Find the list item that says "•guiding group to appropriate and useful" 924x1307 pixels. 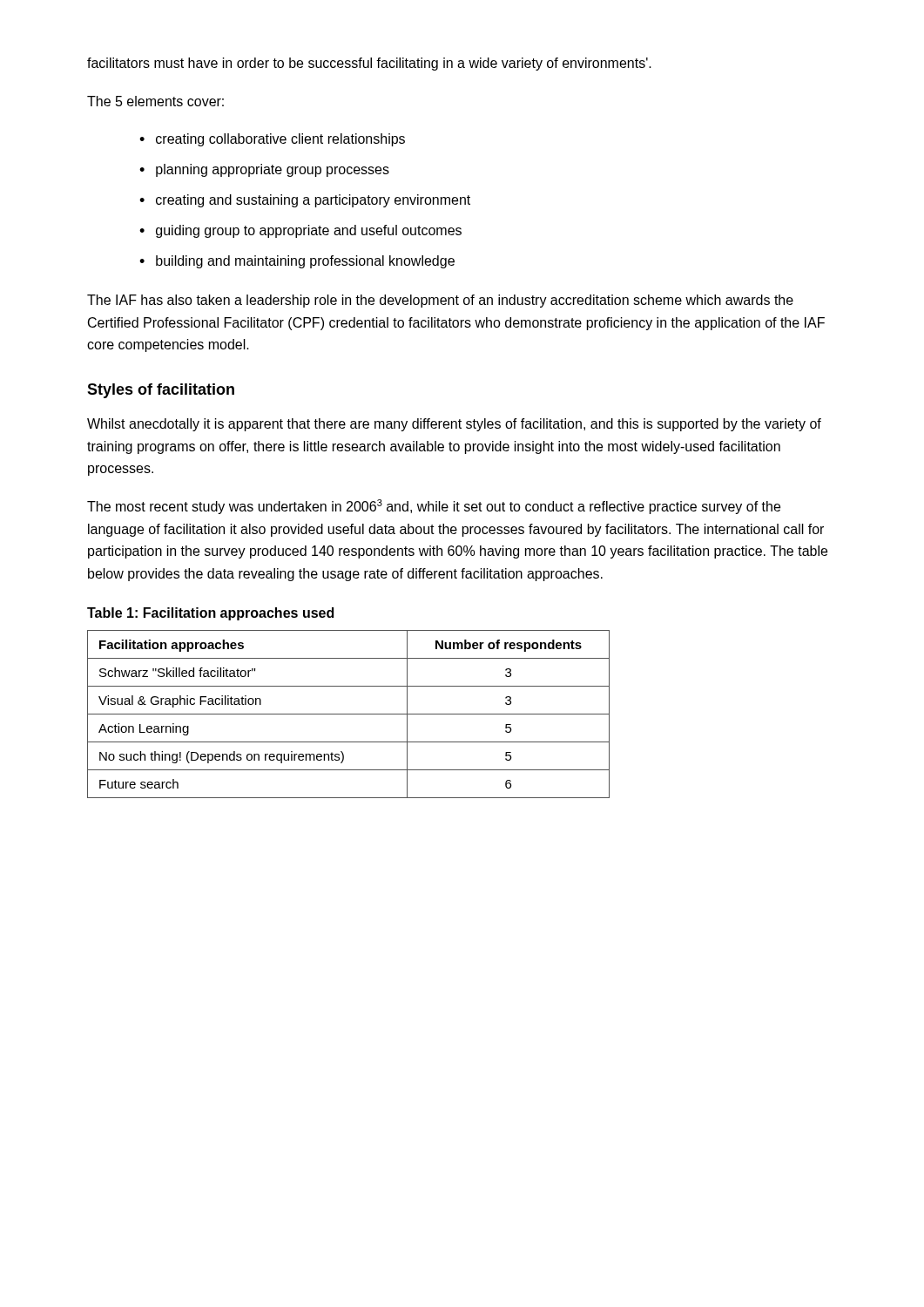click(301, 231)
